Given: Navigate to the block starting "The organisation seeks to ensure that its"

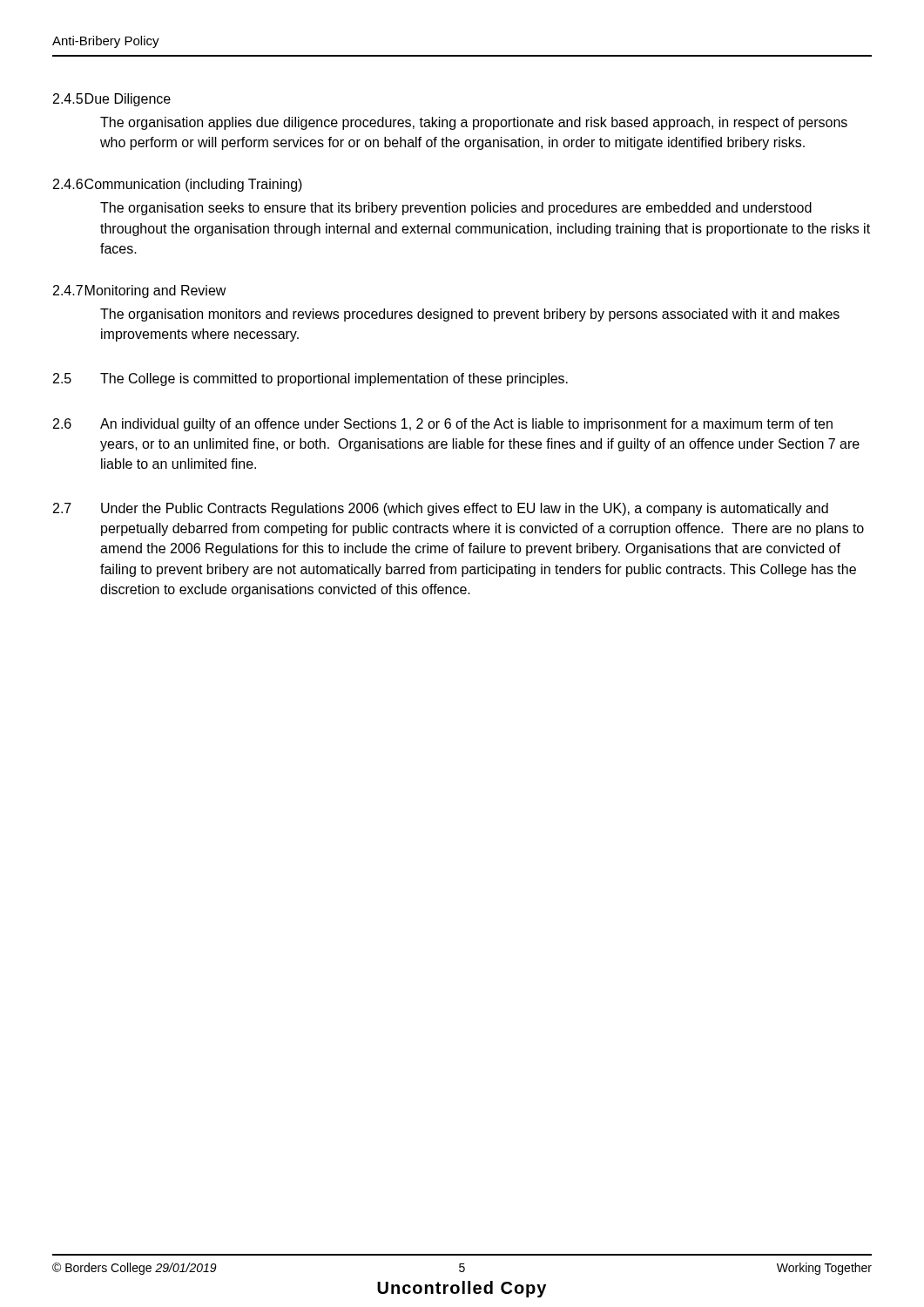Looking at the screenshot, I should (485, 228).
